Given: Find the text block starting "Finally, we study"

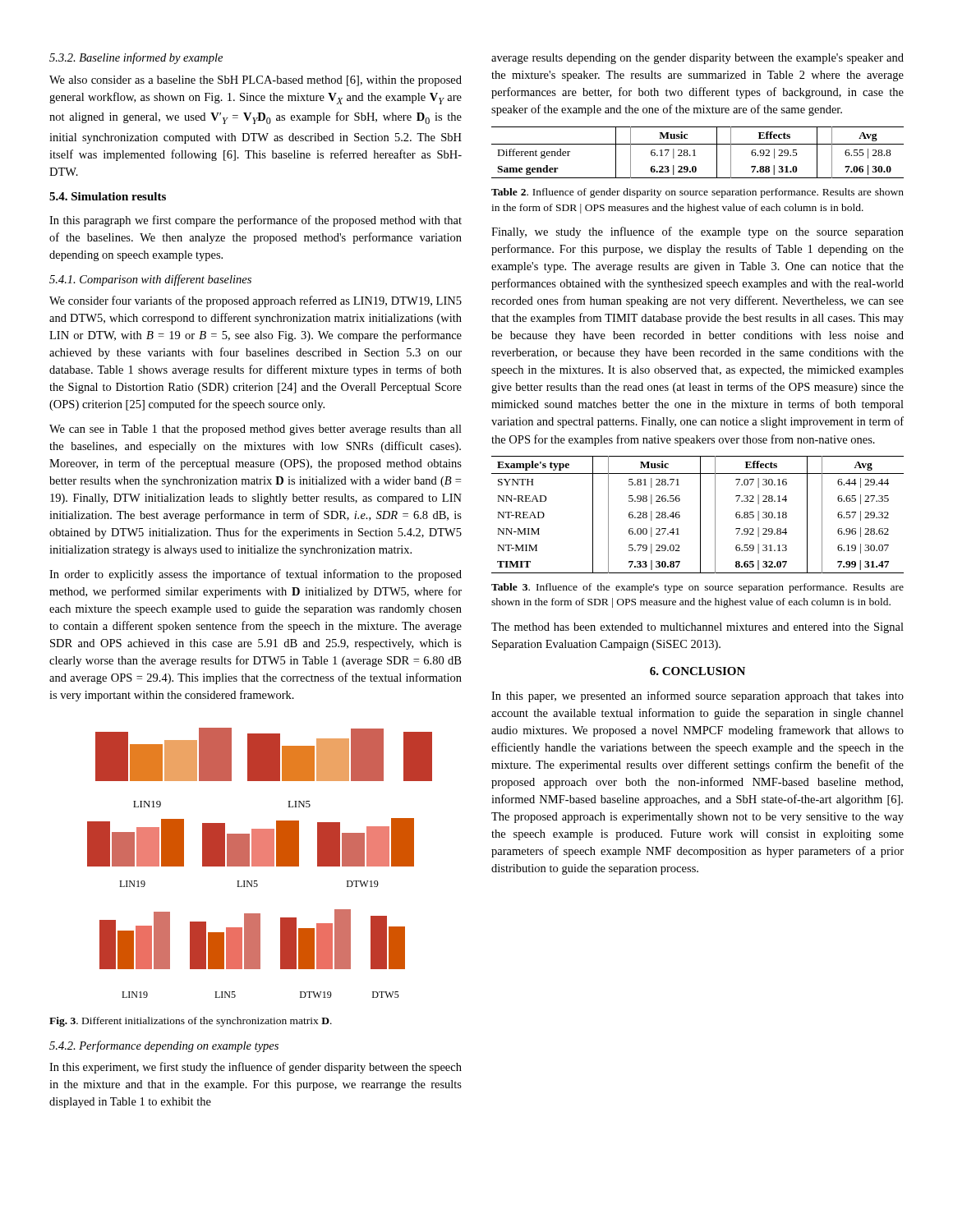Looking at the screenshot, I should (x=698, y=336).
